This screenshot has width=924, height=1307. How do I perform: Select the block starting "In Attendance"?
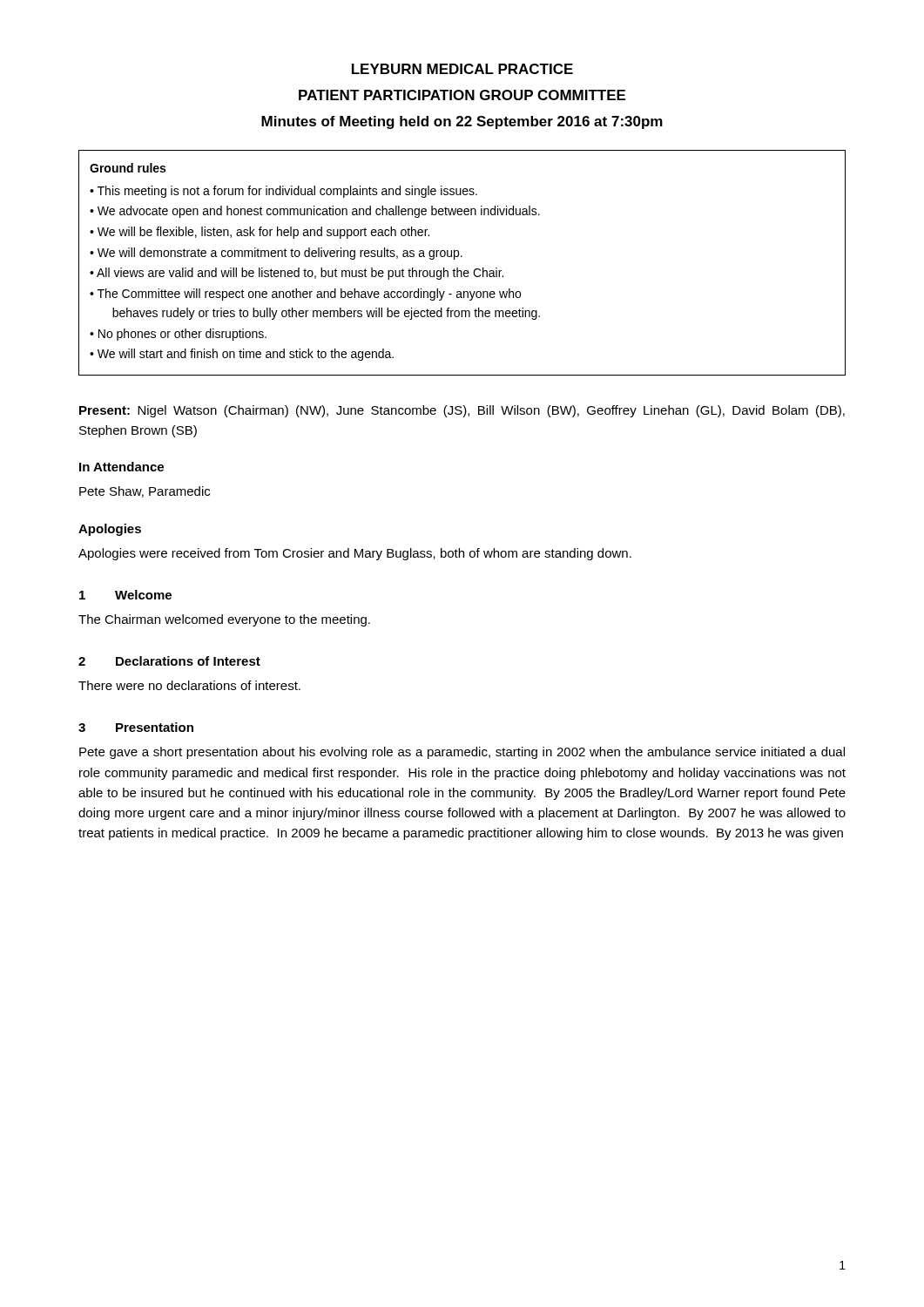tap(121, 467)
